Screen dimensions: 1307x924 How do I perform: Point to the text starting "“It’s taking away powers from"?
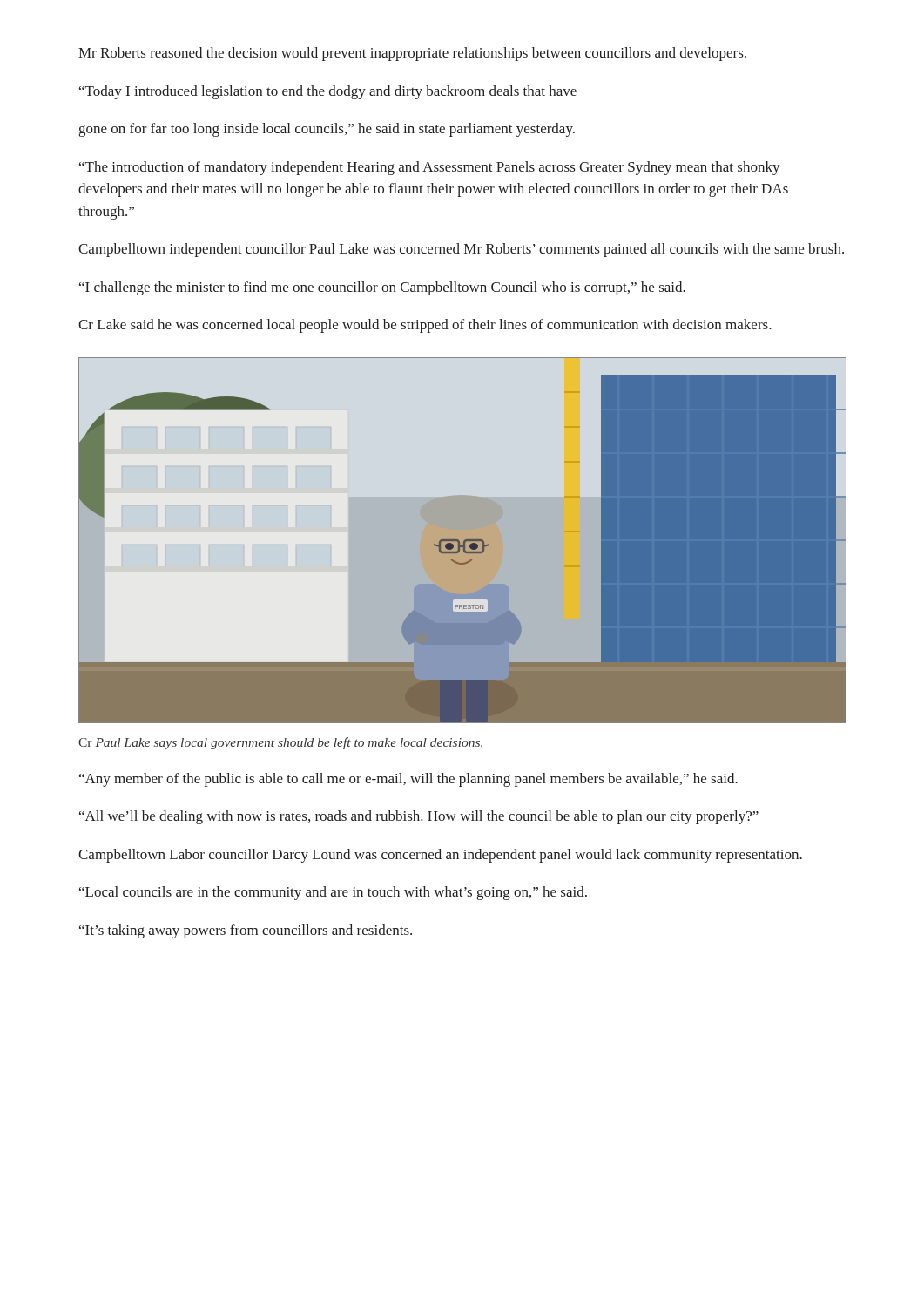(x=246, y=930)
